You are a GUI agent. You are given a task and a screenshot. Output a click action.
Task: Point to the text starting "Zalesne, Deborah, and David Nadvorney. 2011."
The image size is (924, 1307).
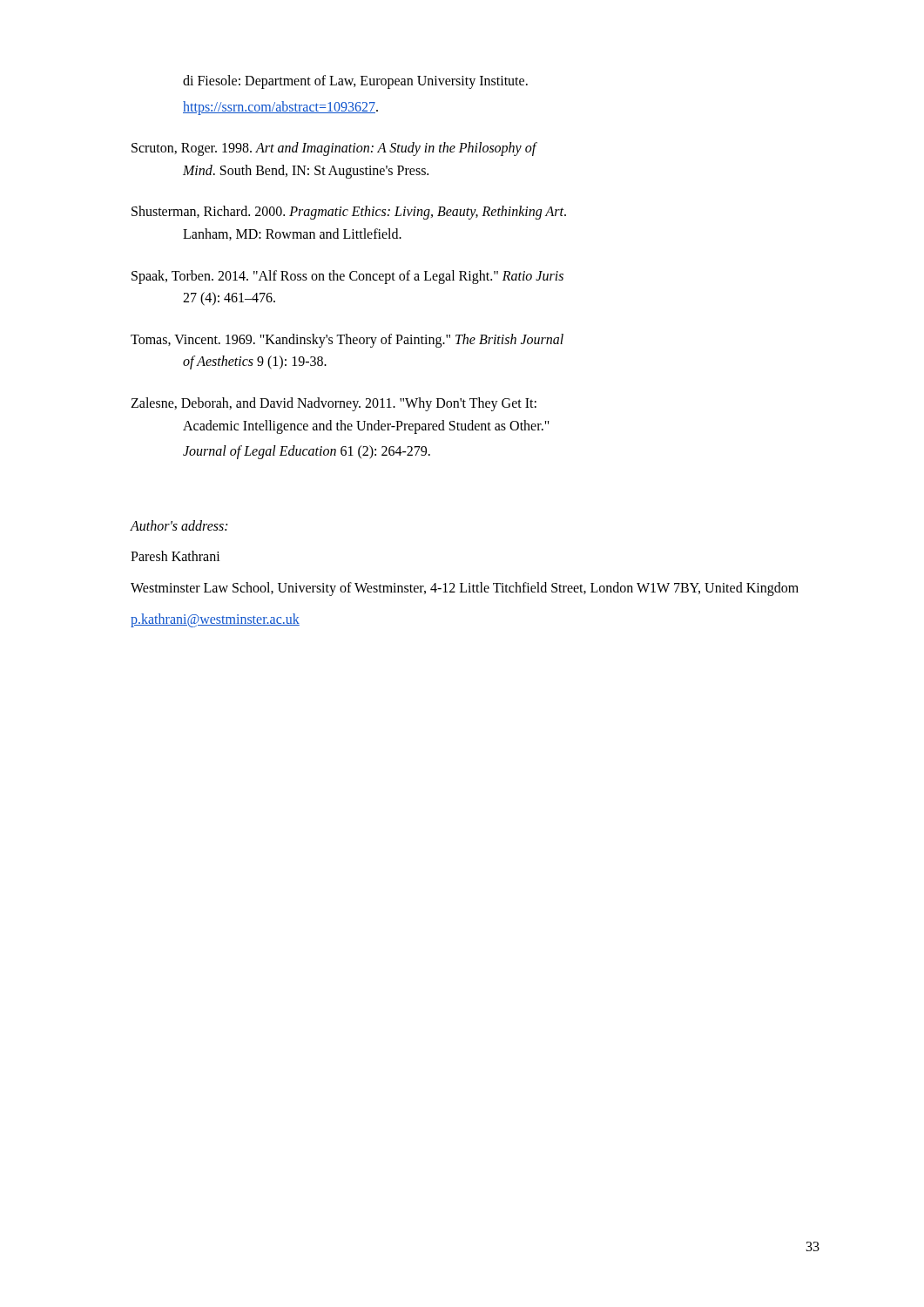point(475,427)
